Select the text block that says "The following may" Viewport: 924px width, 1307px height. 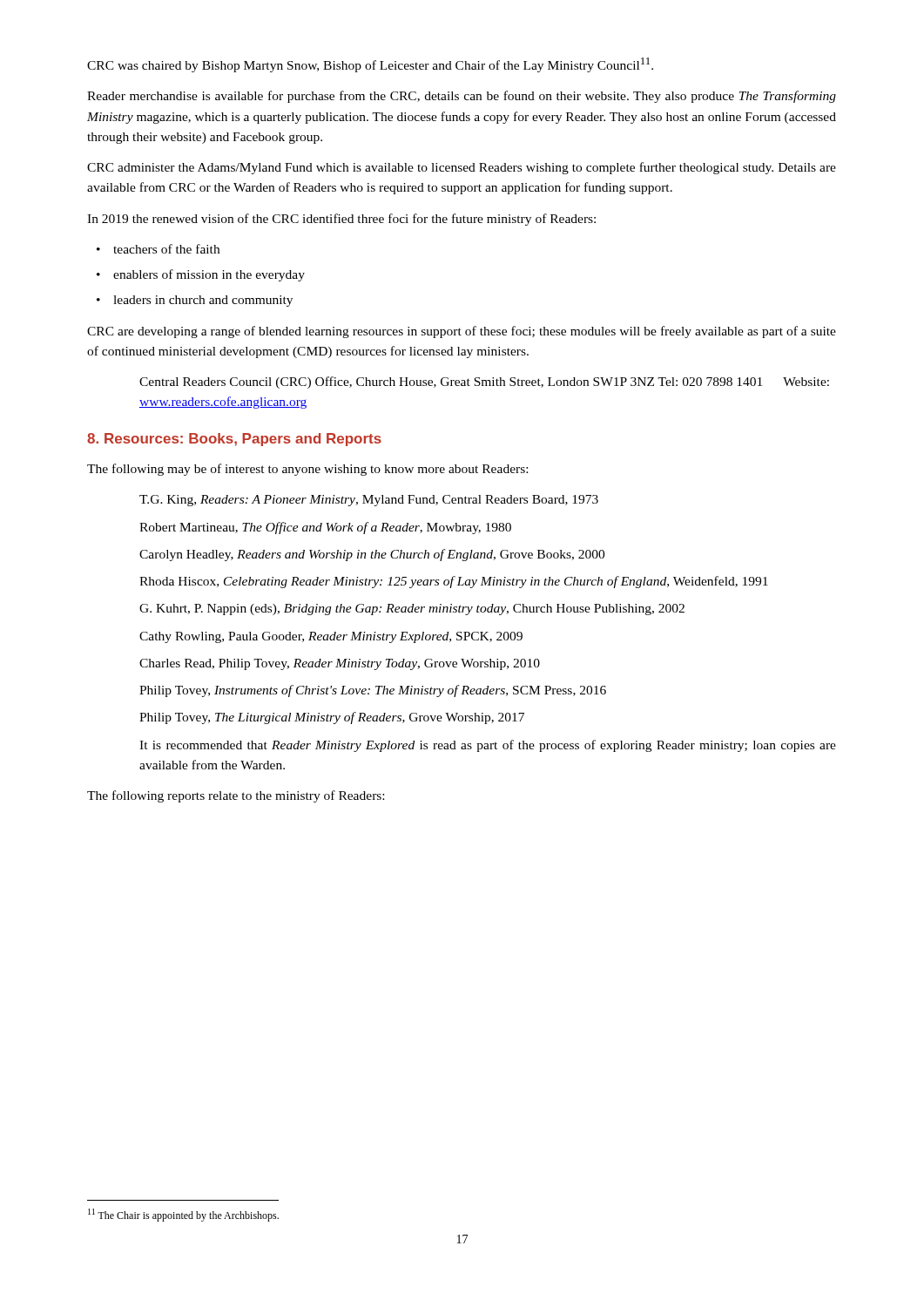[462, 469]
